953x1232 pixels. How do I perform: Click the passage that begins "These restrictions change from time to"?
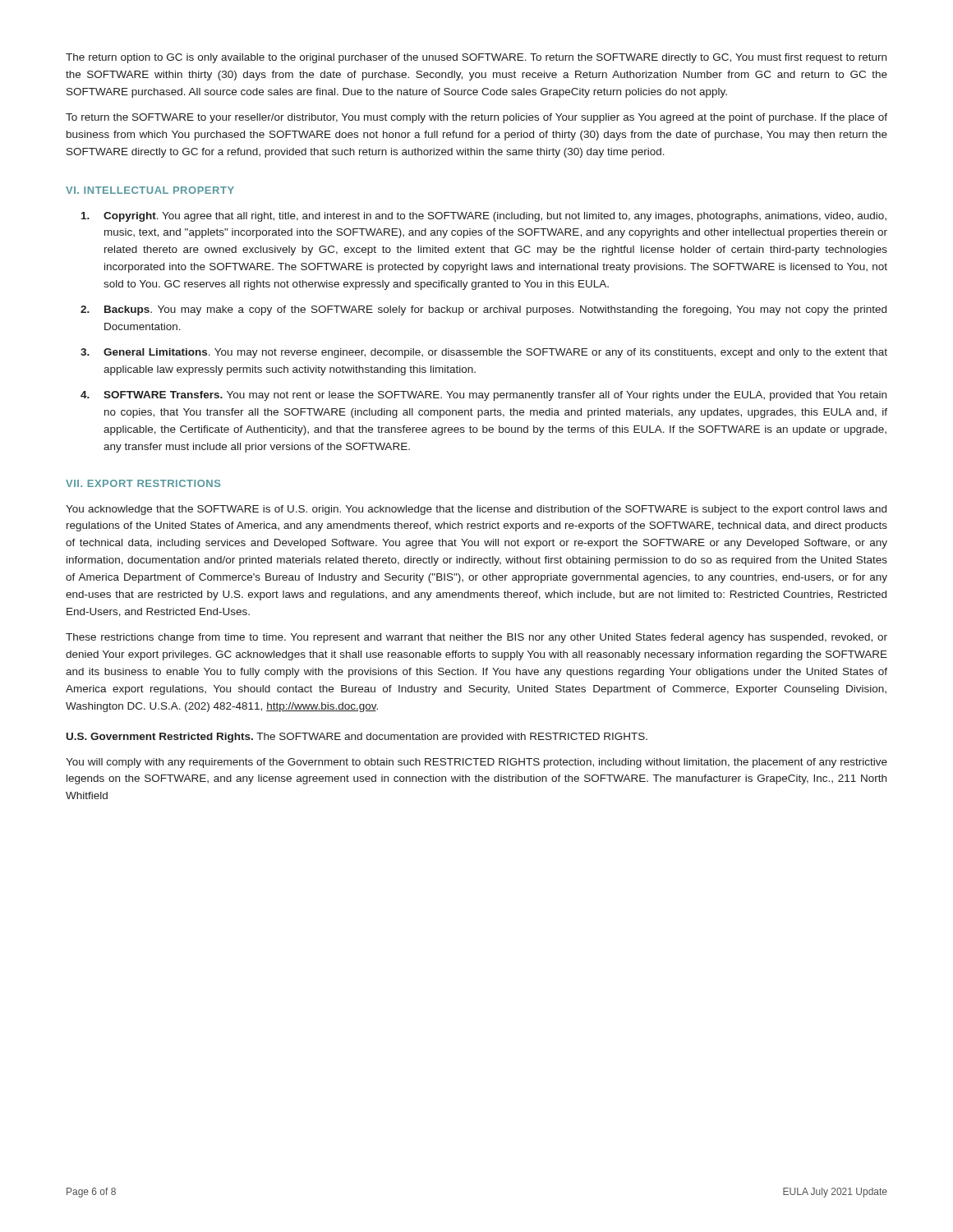pos(476,671)
